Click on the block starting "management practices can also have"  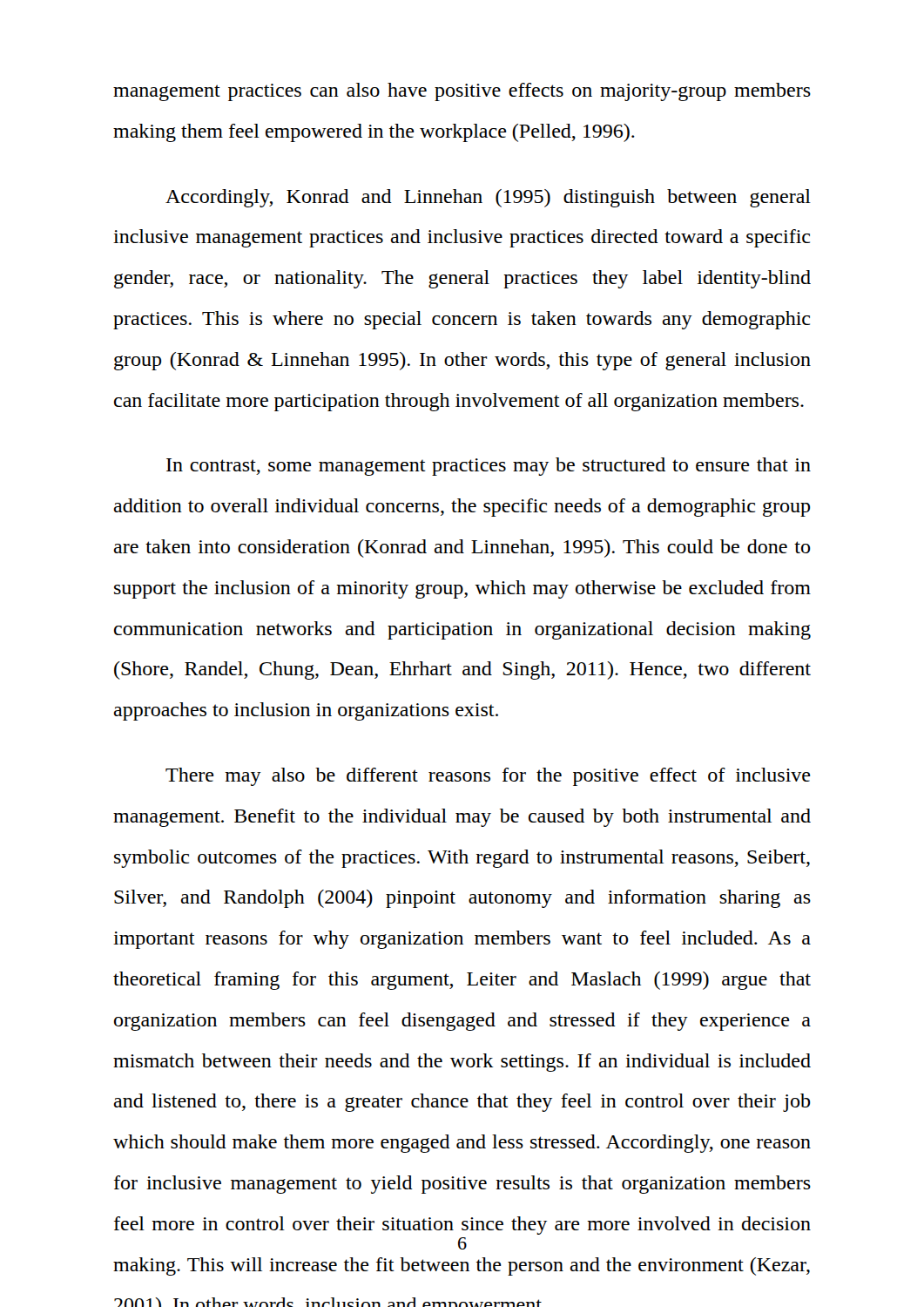[462, 92]
